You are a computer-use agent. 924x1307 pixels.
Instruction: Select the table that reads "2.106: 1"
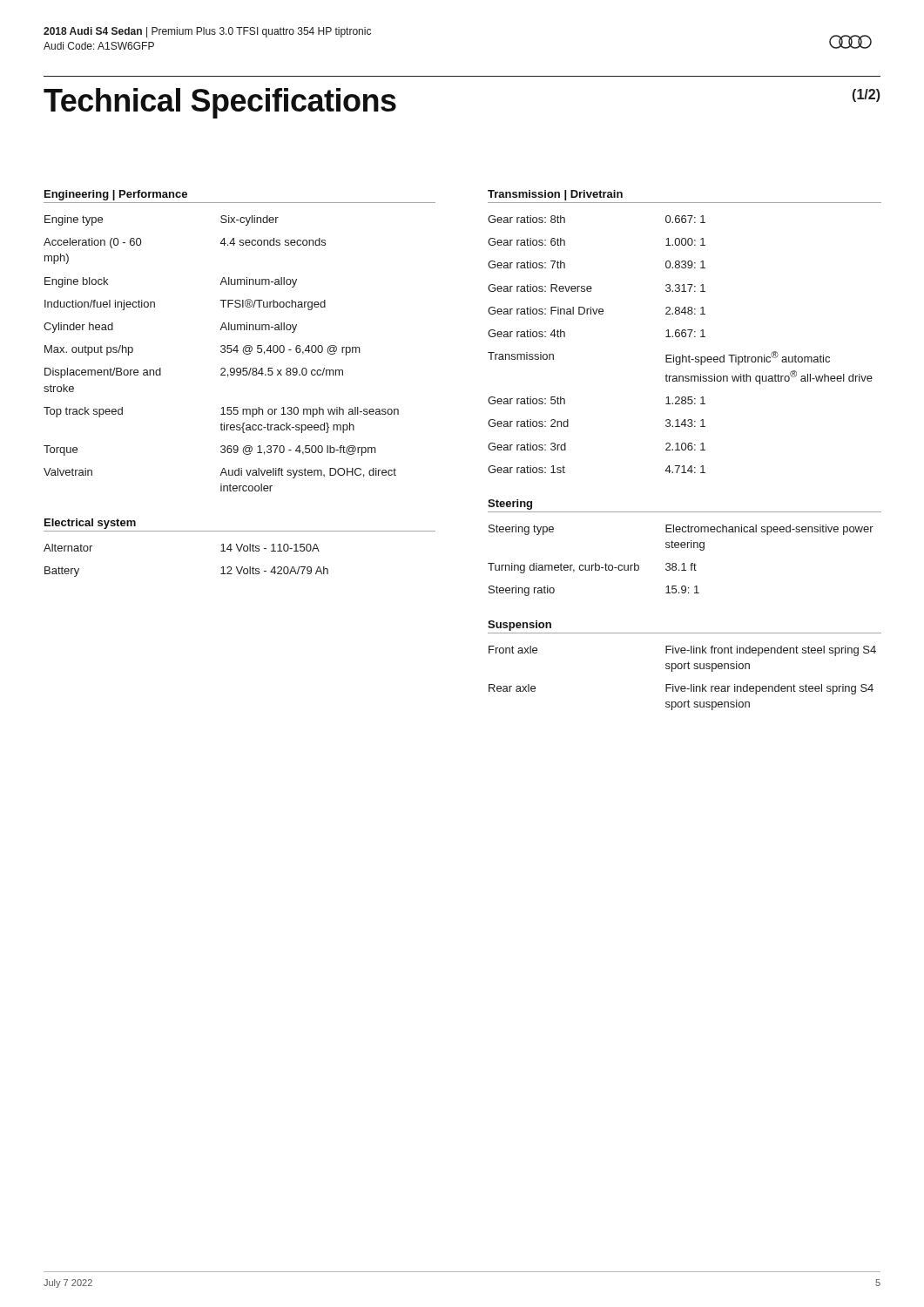point(684,345)
